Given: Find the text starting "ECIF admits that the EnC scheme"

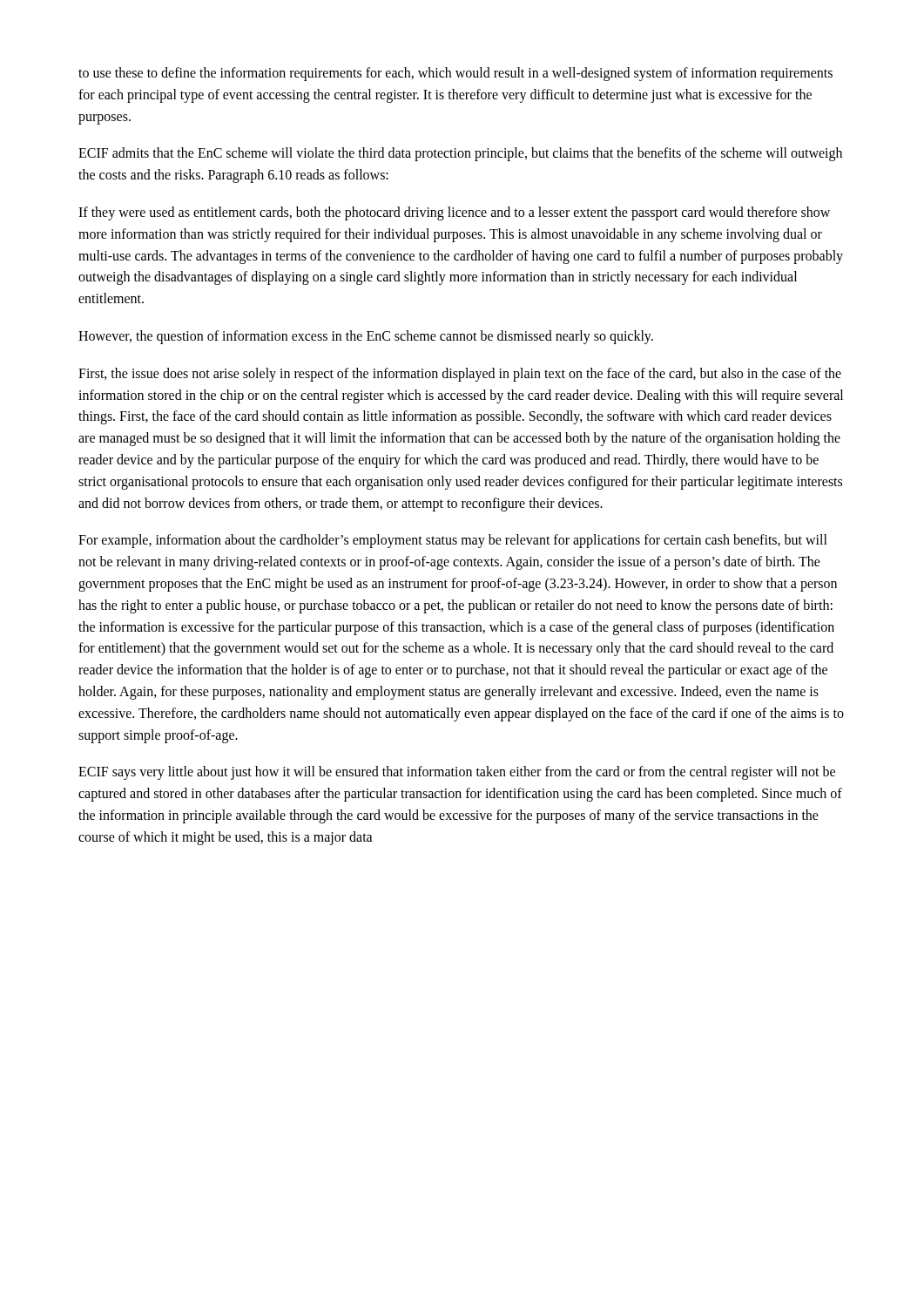Looking at the screenshot, I should [460, 164].
